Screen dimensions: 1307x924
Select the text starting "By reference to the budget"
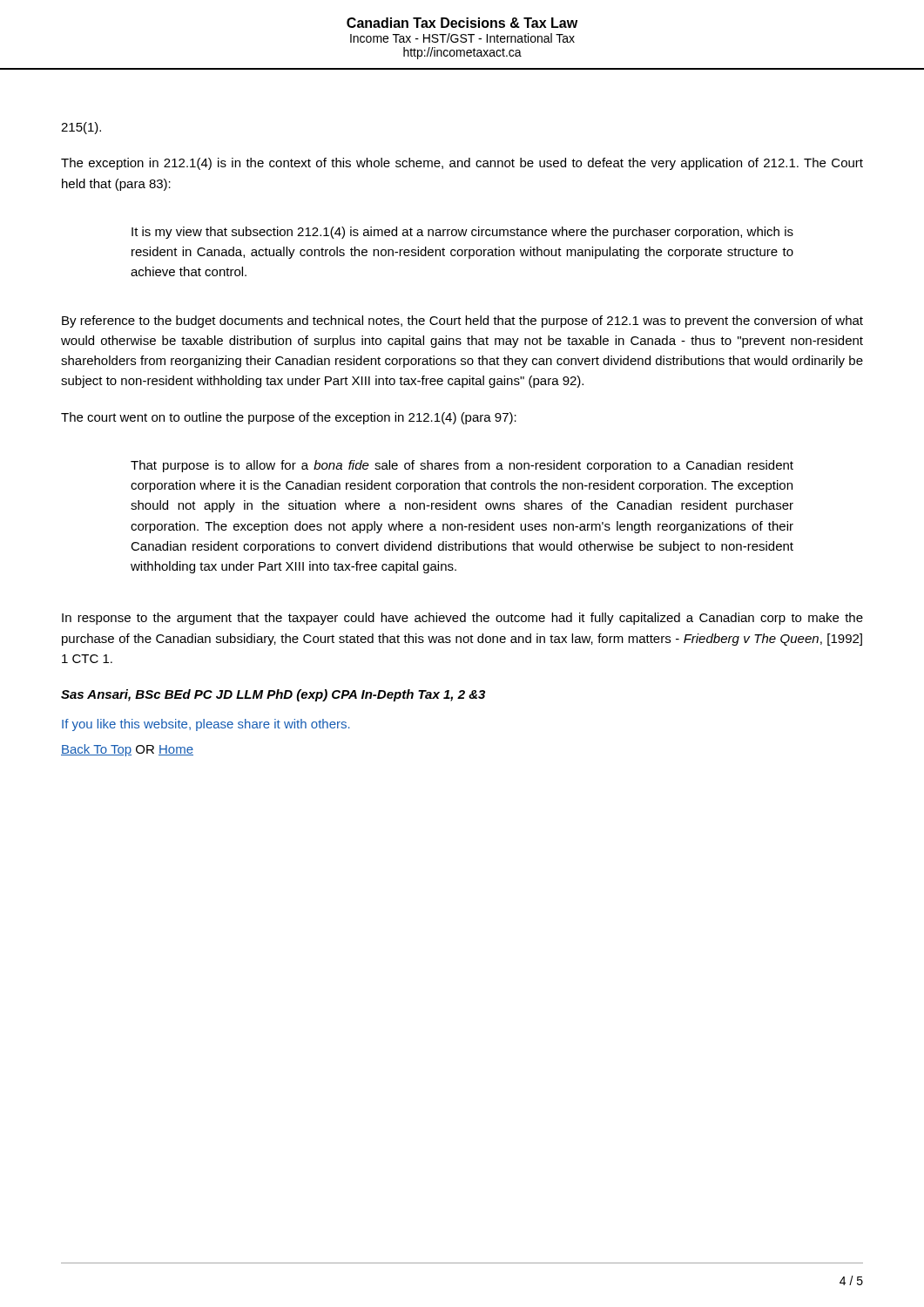pyautogui.click(x=462, y=350)
